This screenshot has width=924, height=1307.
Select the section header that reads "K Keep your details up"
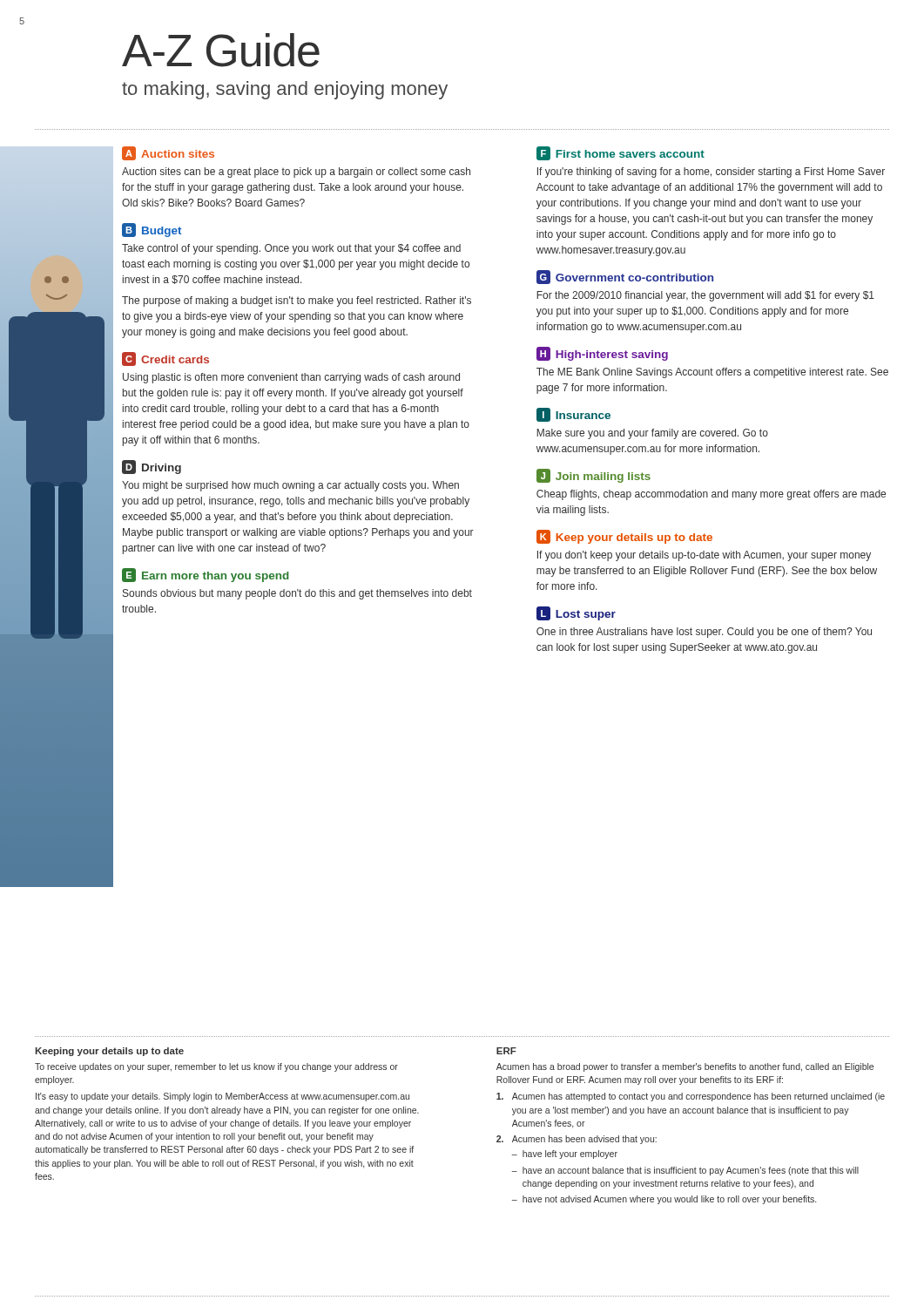coord(713,562)
